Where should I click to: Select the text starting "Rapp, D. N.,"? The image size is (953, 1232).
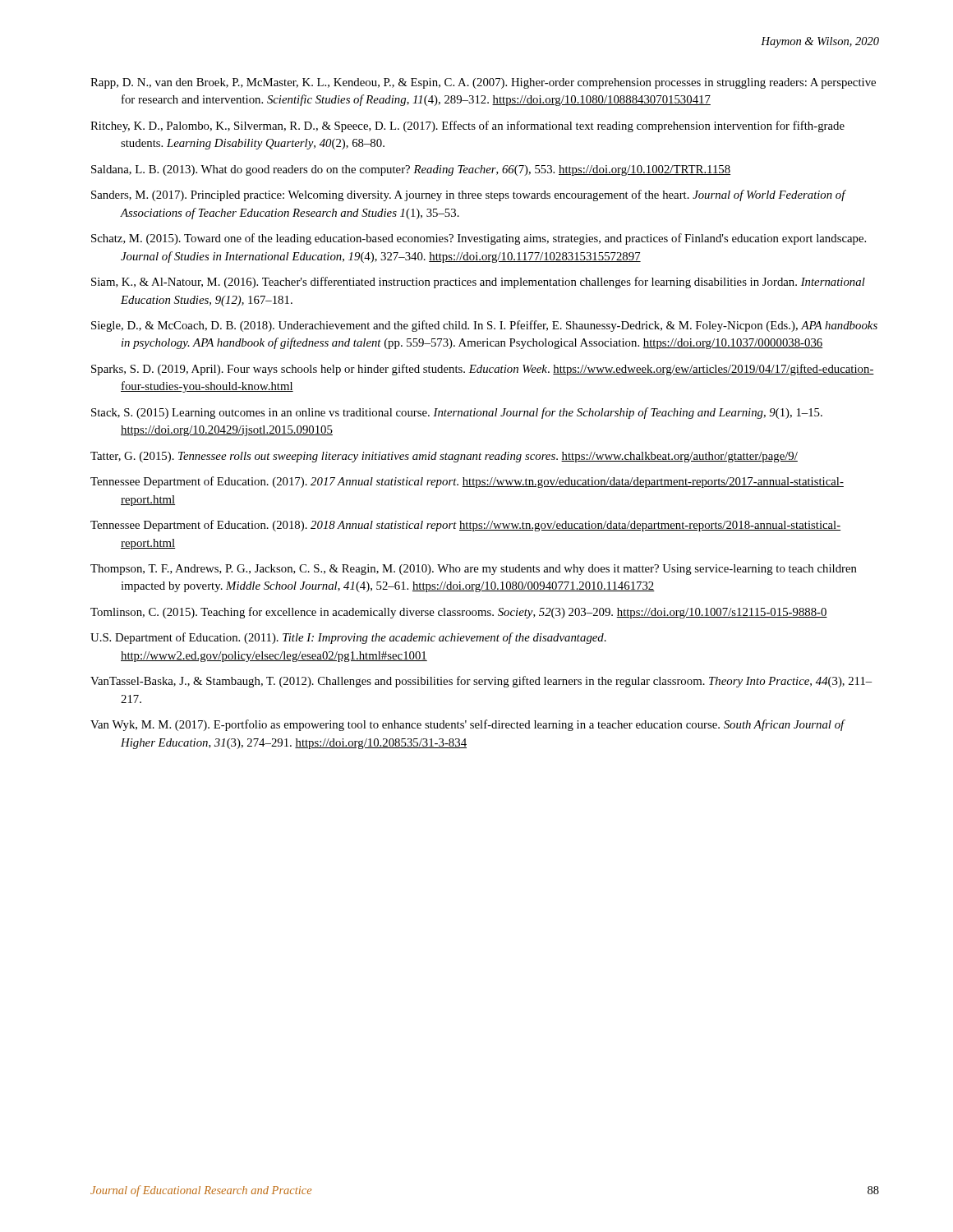click(x=483, y=91)
